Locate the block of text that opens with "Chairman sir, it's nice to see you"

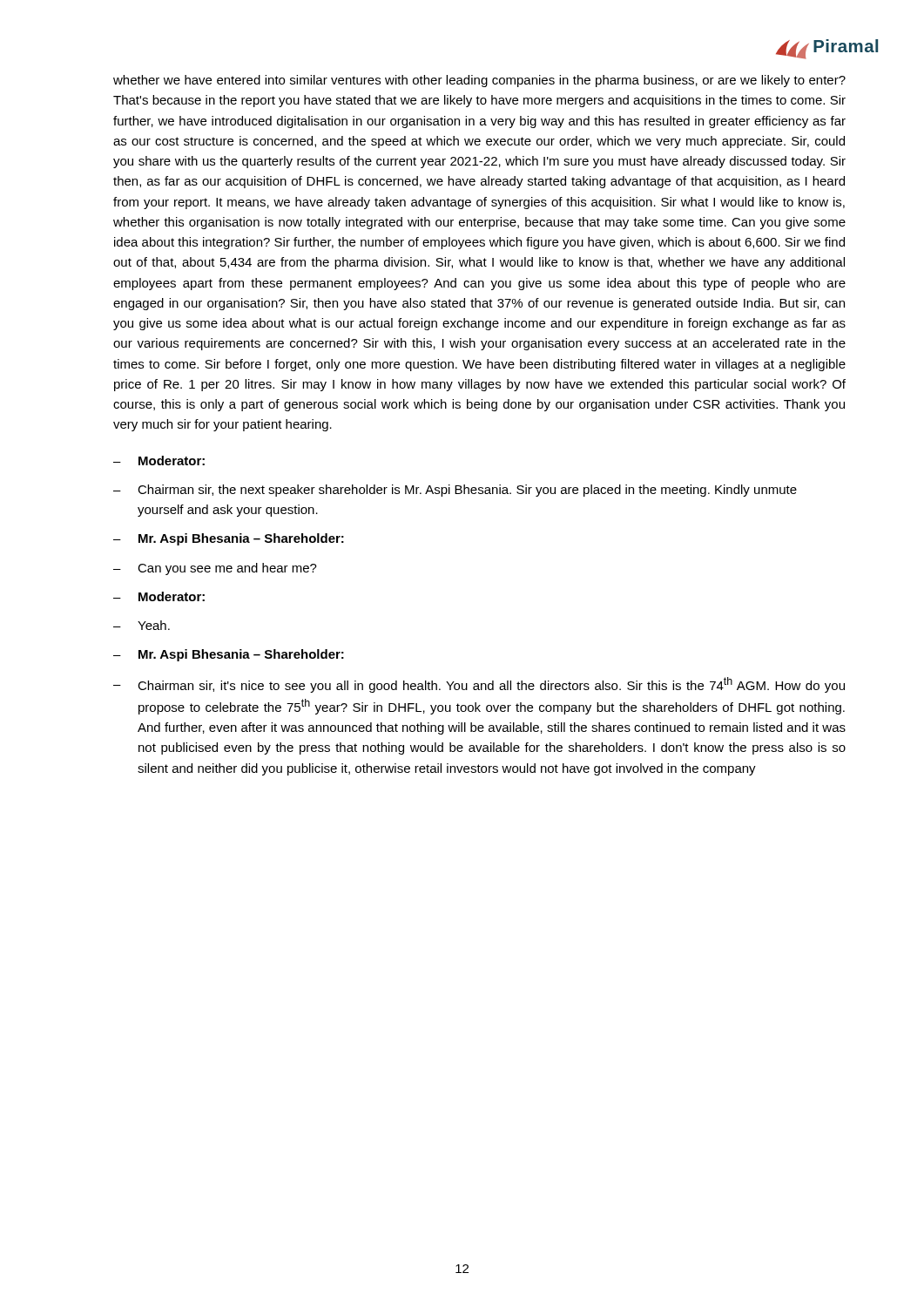(492, 725)
